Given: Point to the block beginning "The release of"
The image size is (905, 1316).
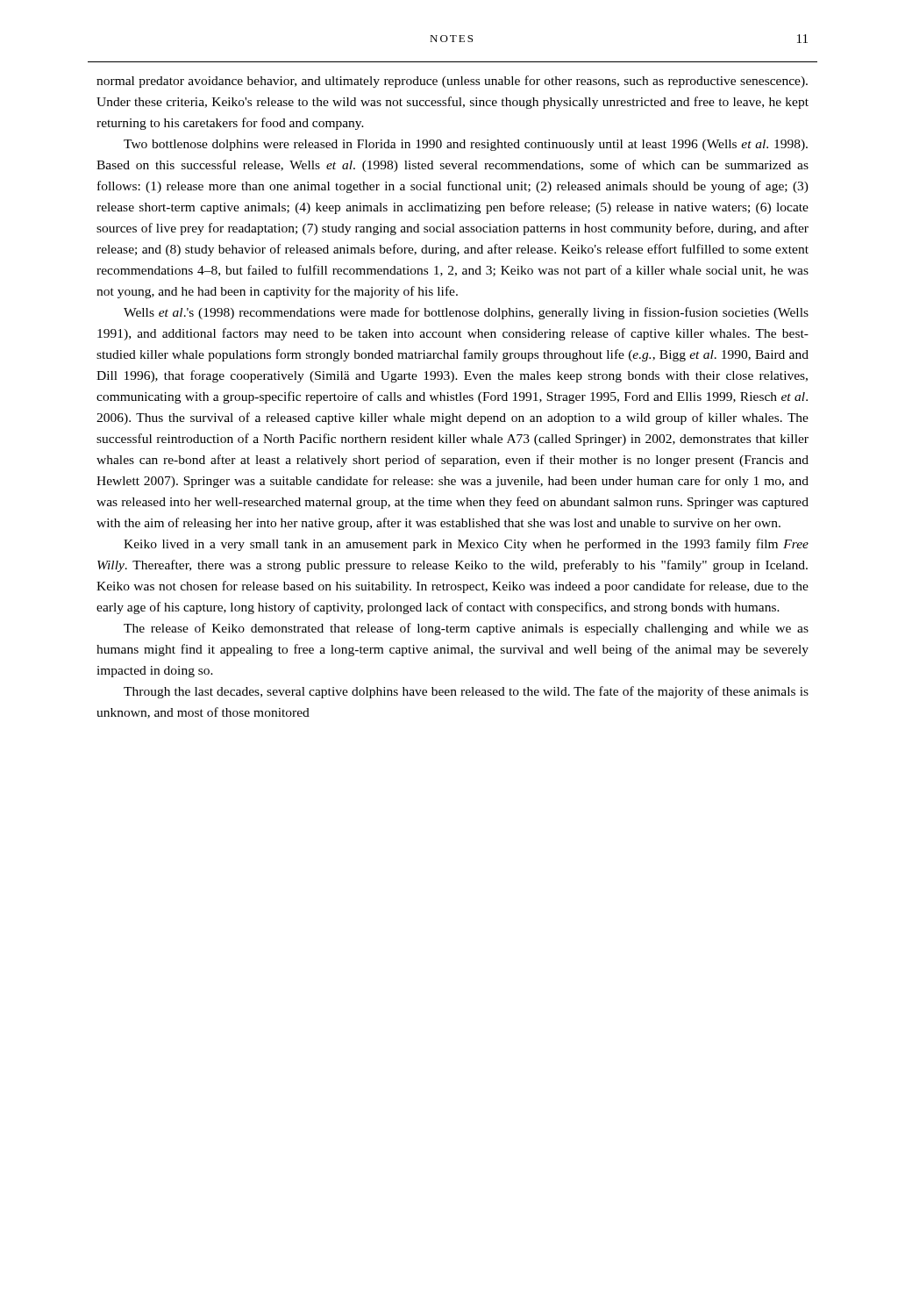Looking at the screenshot, I should 452,650.
